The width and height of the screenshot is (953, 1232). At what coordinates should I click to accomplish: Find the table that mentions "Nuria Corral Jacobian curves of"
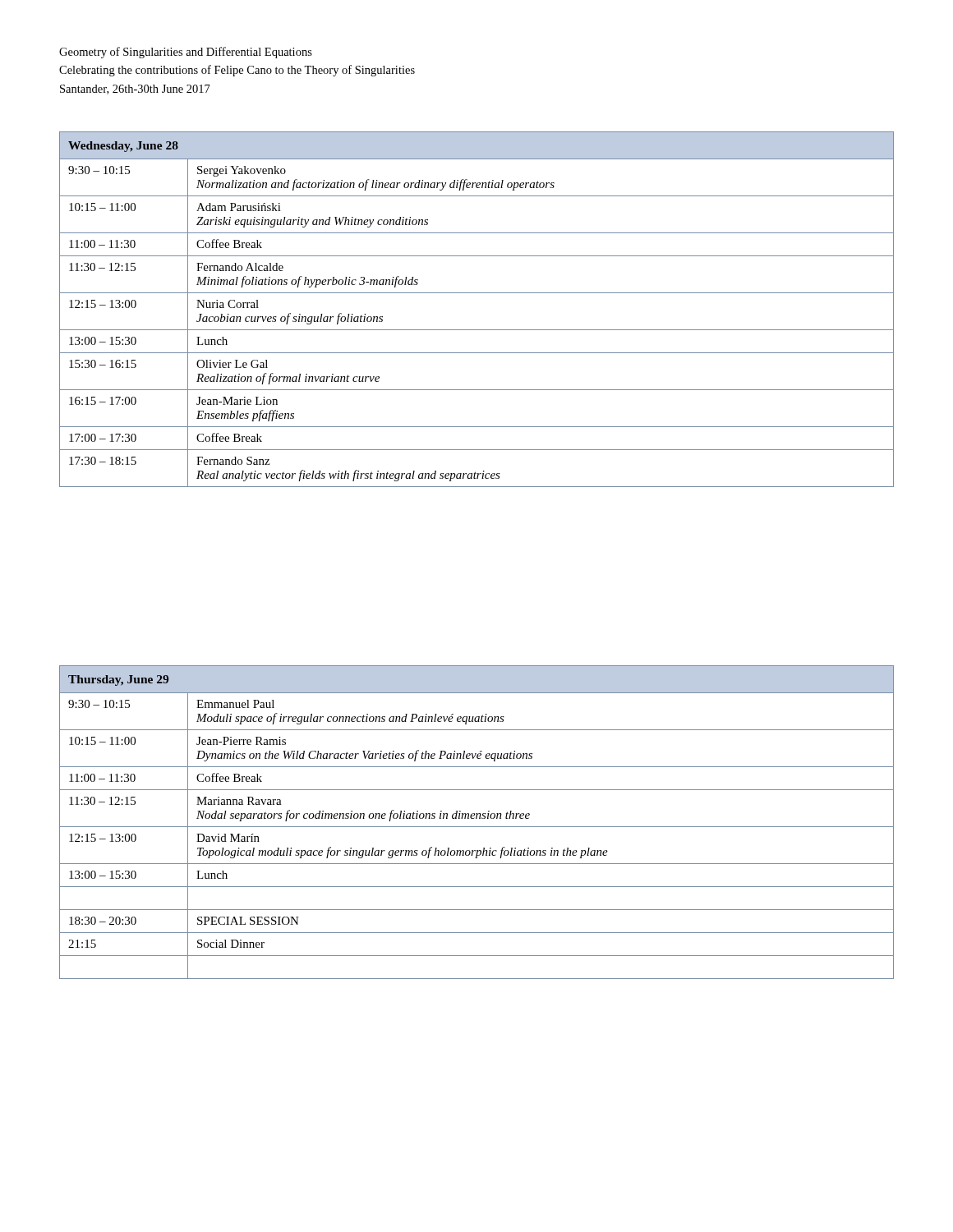pyautogui.click(x=476, y=309)
